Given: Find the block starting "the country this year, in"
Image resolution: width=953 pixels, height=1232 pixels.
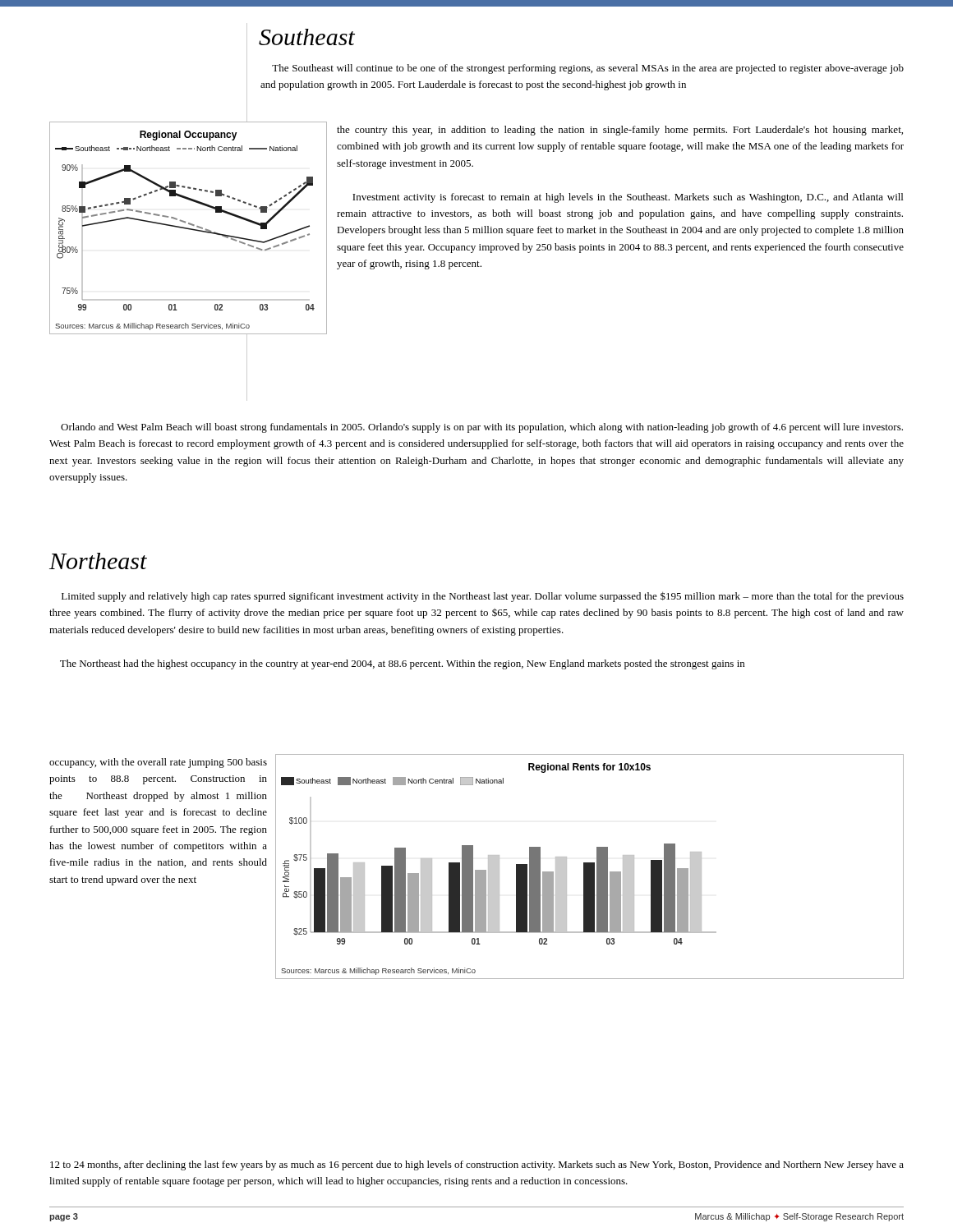Looking at the screenshot, I should (620, 196).
